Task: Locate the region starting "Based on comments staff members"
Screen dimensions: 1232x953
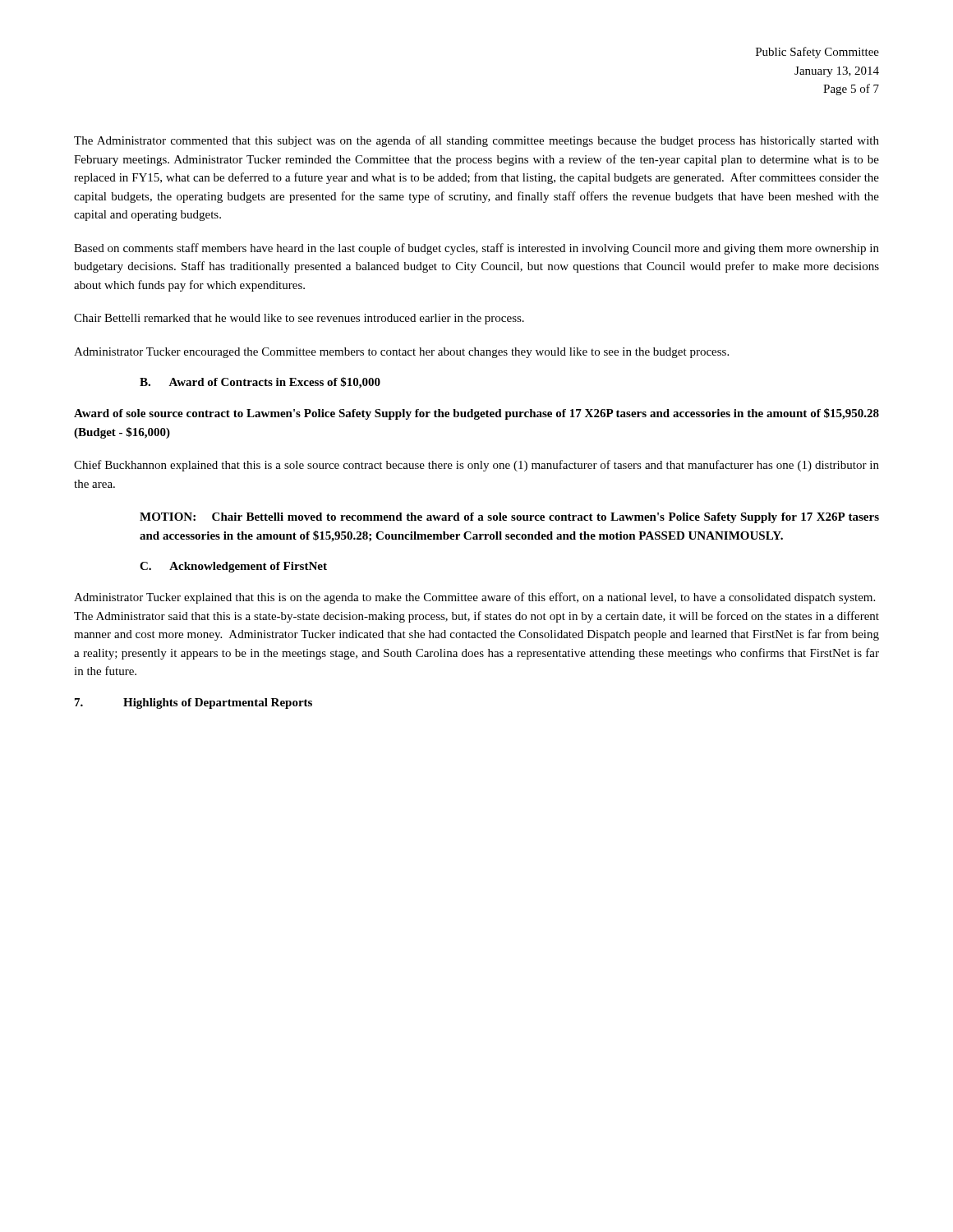Action: tap(476, 266)
